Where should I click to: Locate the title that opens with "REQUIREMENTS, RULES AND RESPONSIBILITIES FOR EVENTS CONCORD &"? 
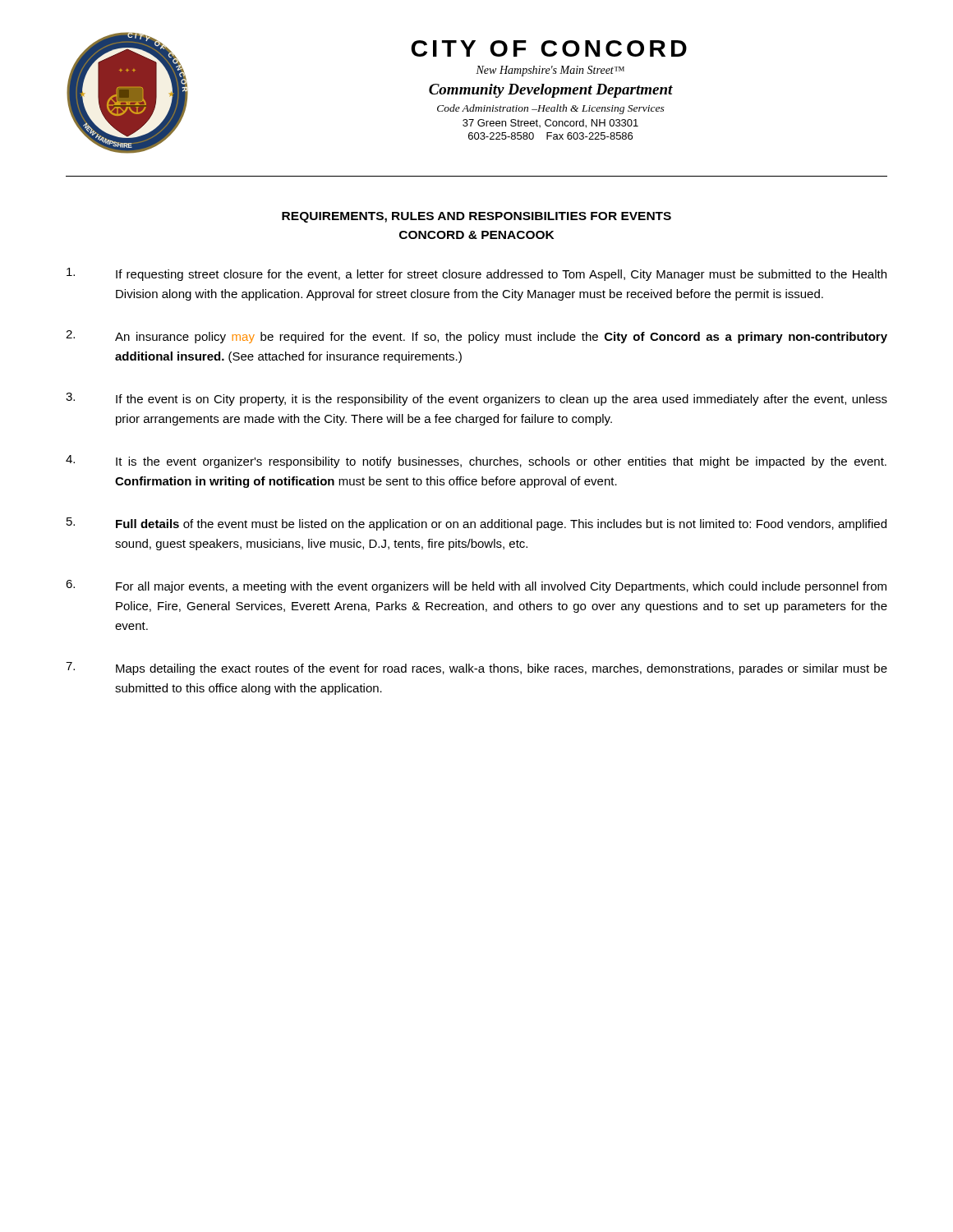pos(476,225)
